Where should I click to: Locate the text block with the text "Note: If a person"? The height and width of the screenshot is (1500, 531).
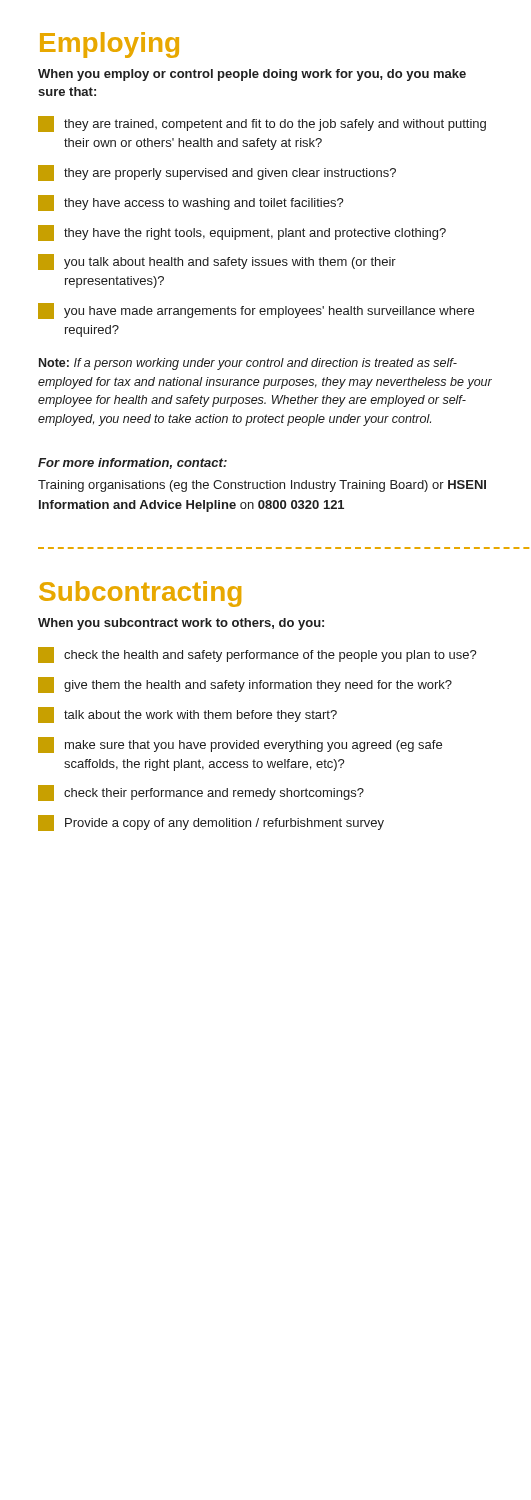[x=265, y=391]
